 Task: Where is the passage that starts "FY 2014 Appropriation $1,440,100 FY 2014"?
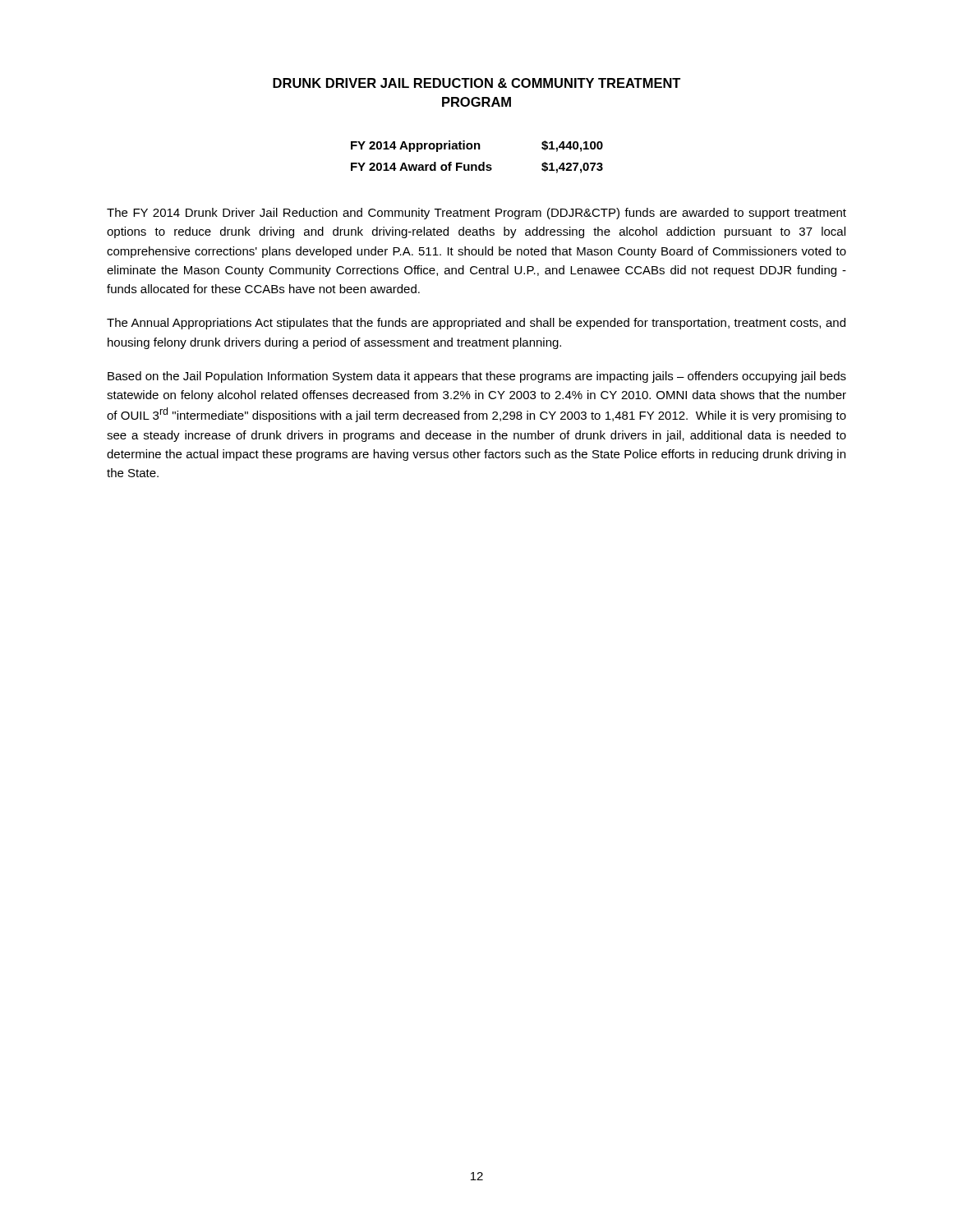[x=476, y=156]
